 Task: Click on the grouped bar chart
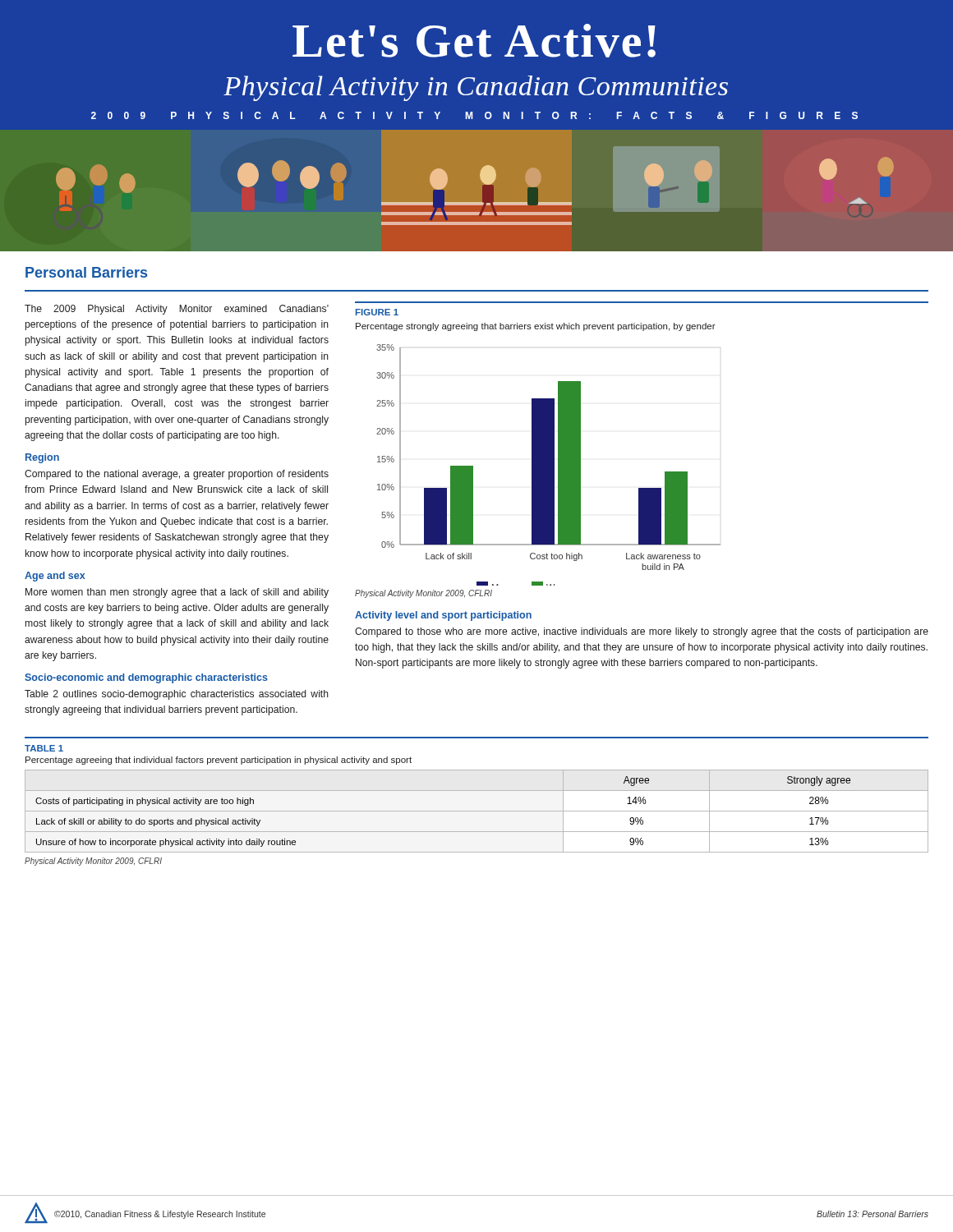pyautogui.click(x=642, y=462)
